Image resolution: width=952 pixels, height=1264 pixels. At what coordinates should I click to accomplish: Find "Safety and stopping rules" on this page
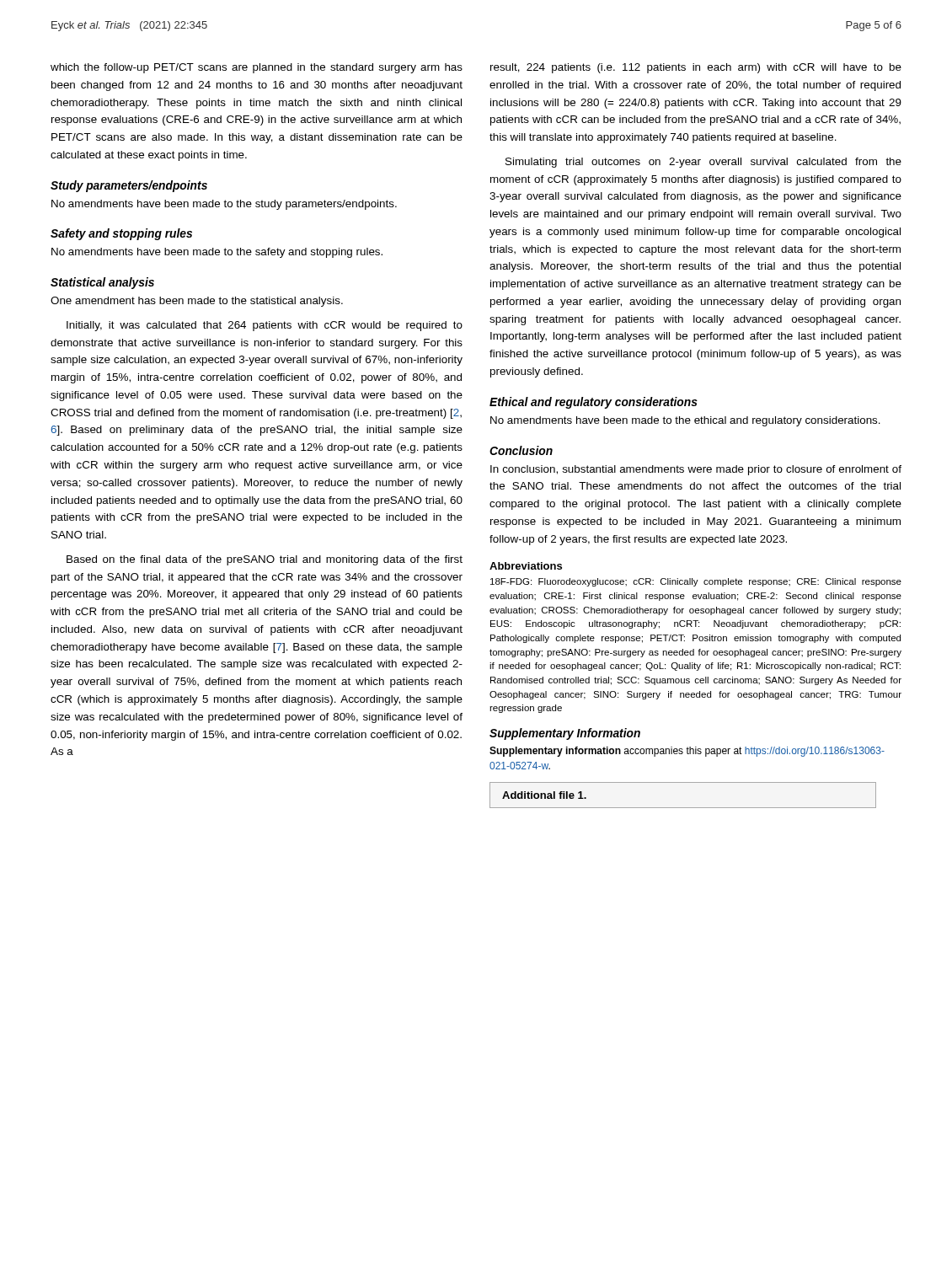[x=122, y=234]
